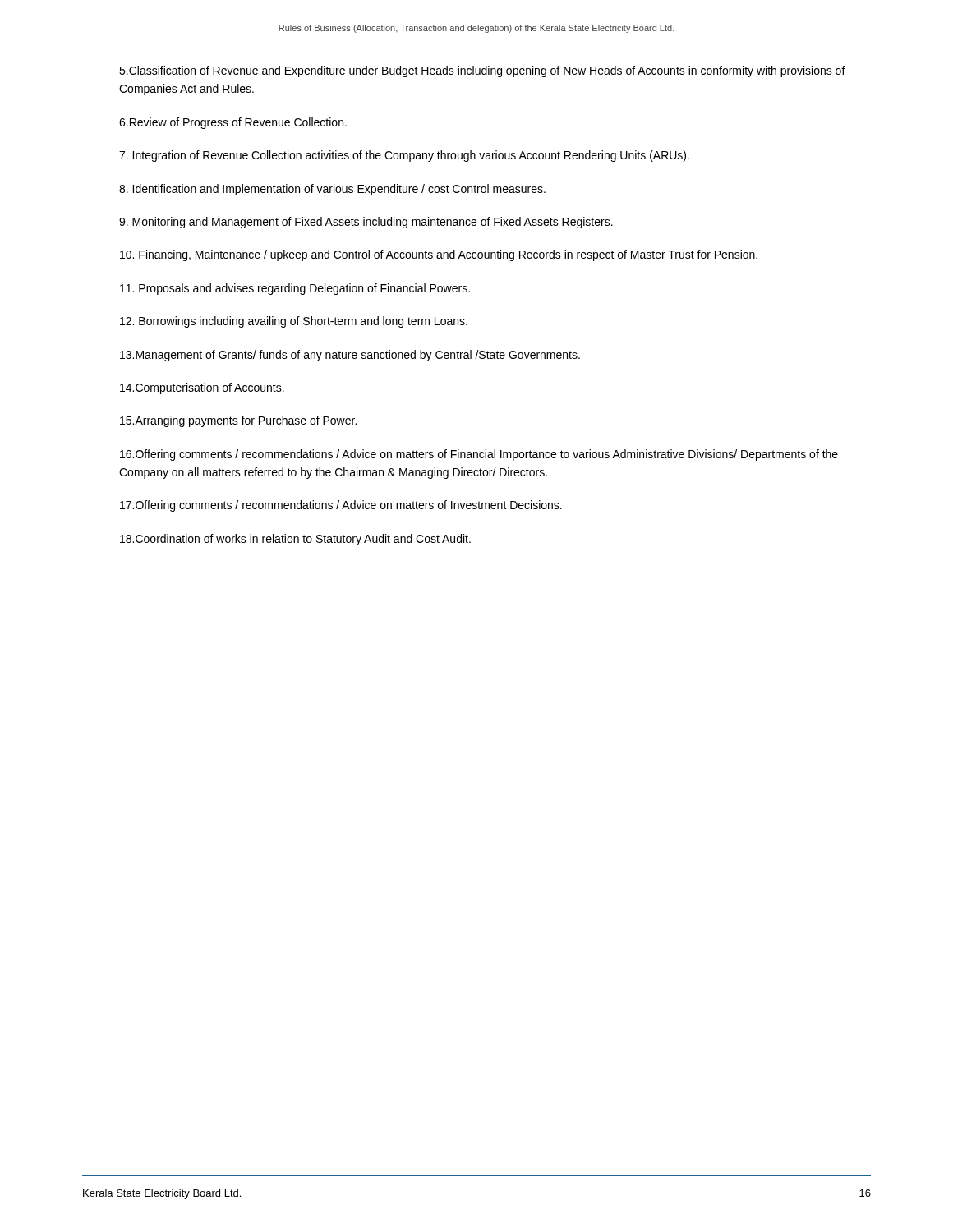Locate the block starting "15.Arranging payments for Purchase"
The height and width of the screenshot is (1232, 953).
point(238,421)
